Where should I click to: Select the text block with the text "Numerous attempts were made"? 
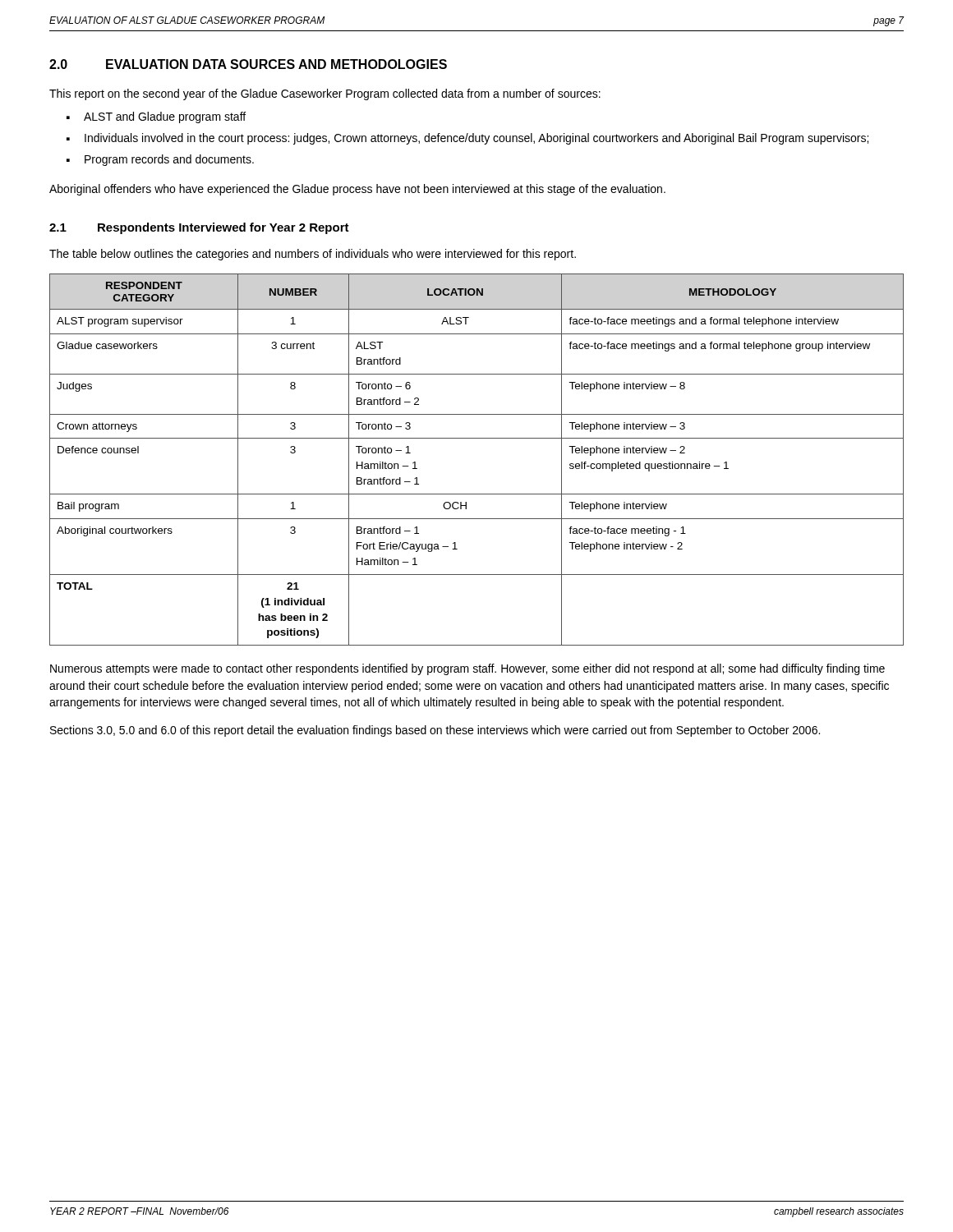pyautogui.click(x=469, y=685)
